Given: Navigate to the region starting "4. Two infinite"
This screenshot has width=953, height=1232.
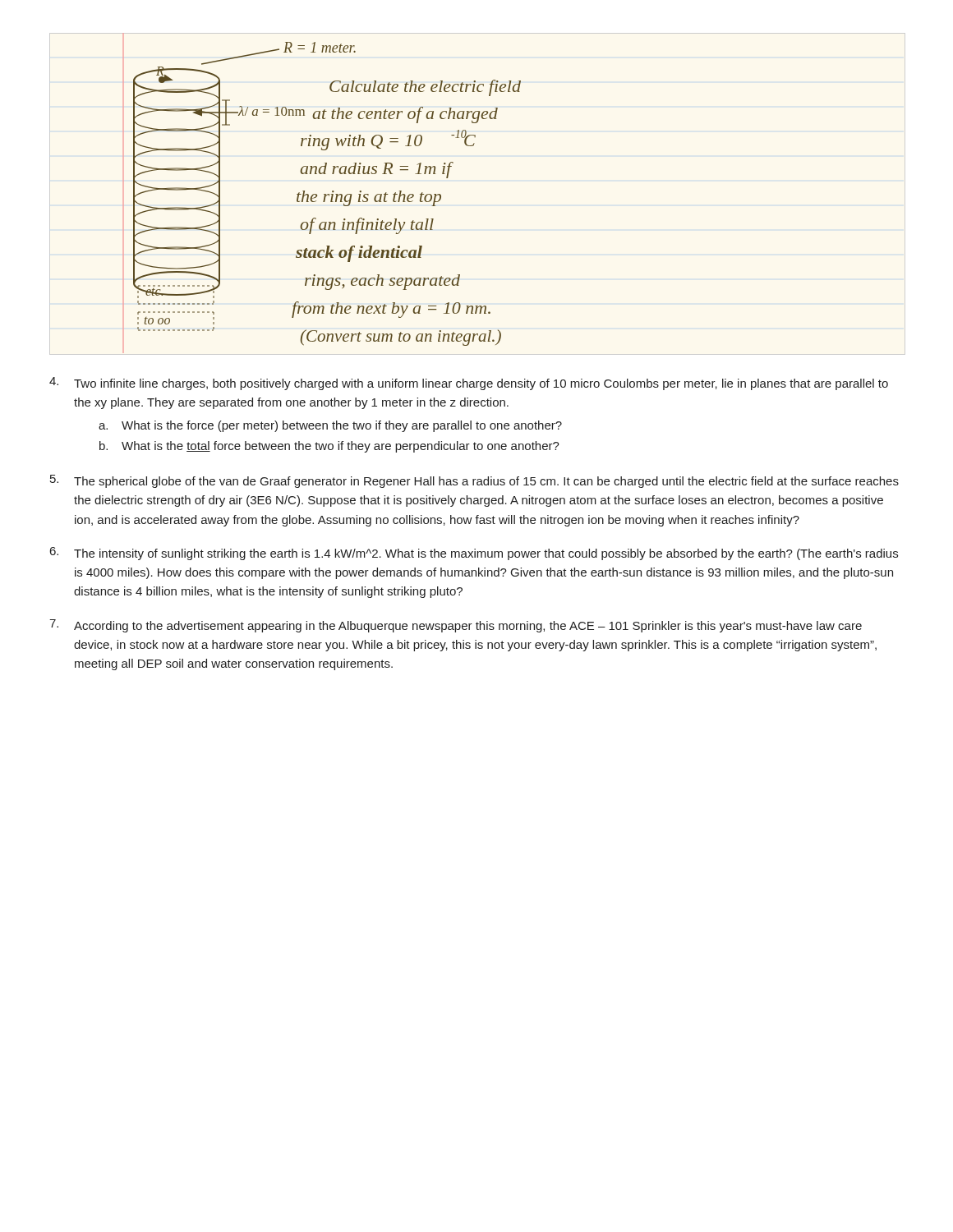Looking at the screenshot, I should click(x=476, y=415).
